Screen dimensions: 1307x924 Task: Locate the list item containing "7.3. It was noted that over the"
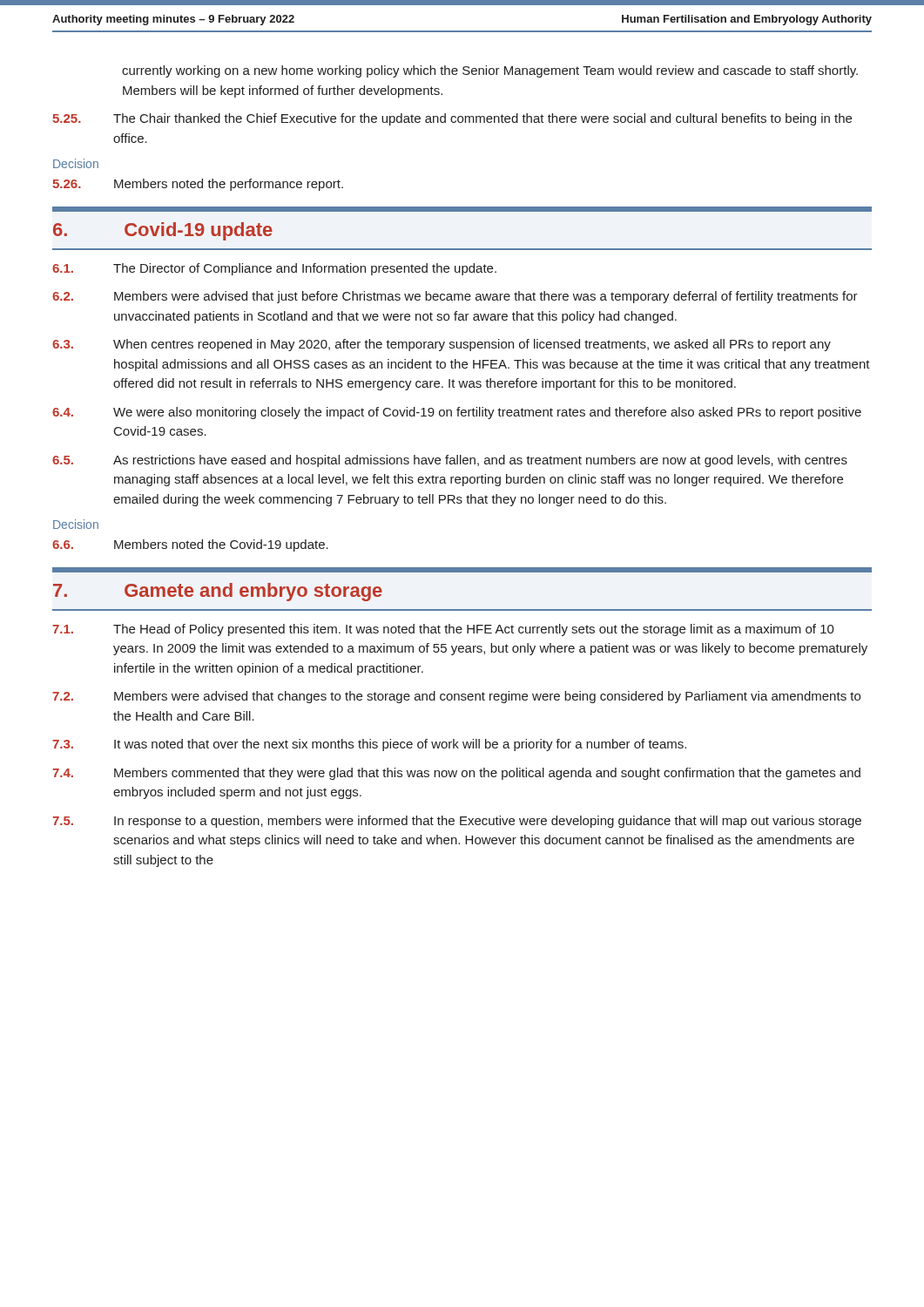462,744
